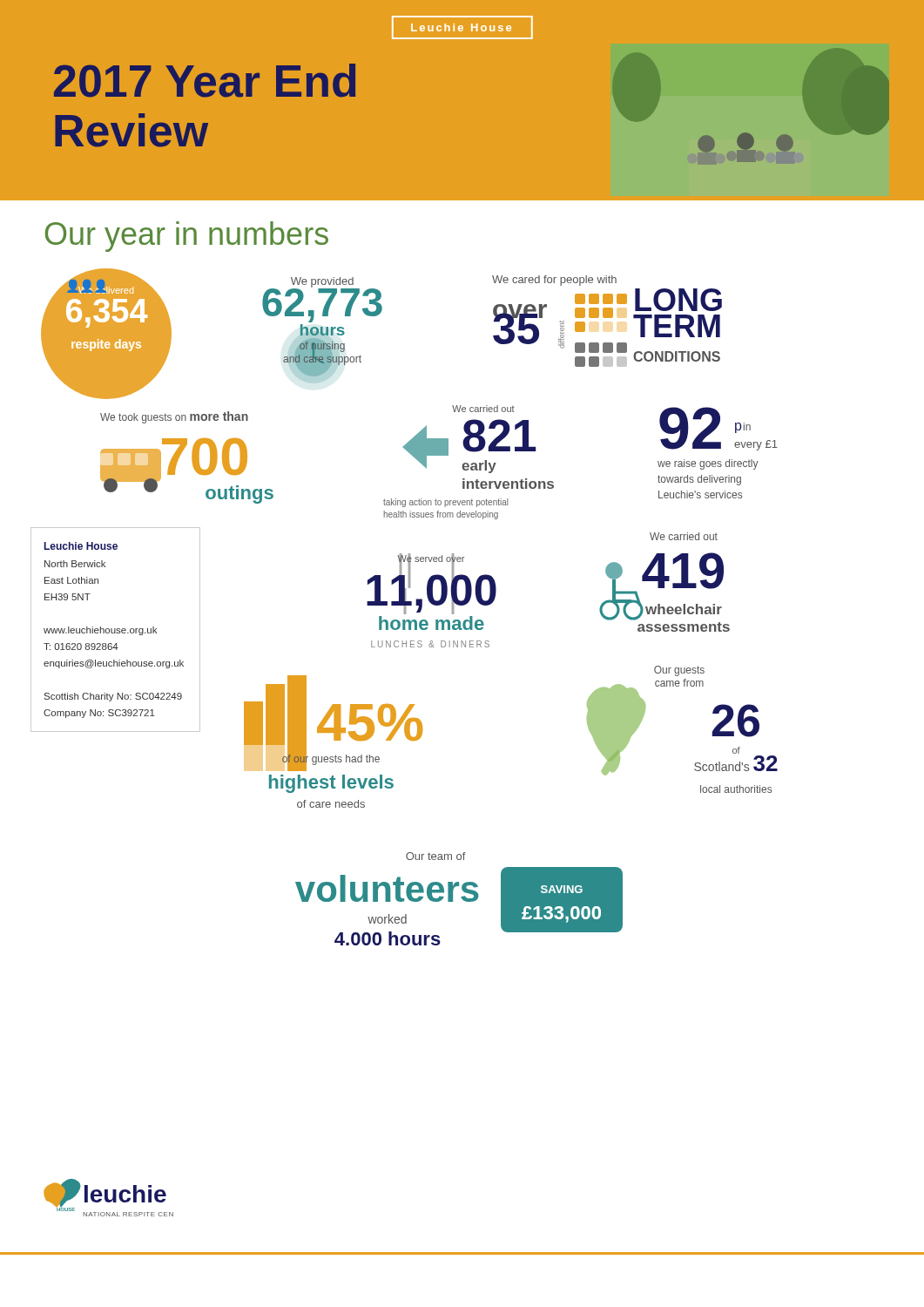Find the photo

tap(750, 120)
